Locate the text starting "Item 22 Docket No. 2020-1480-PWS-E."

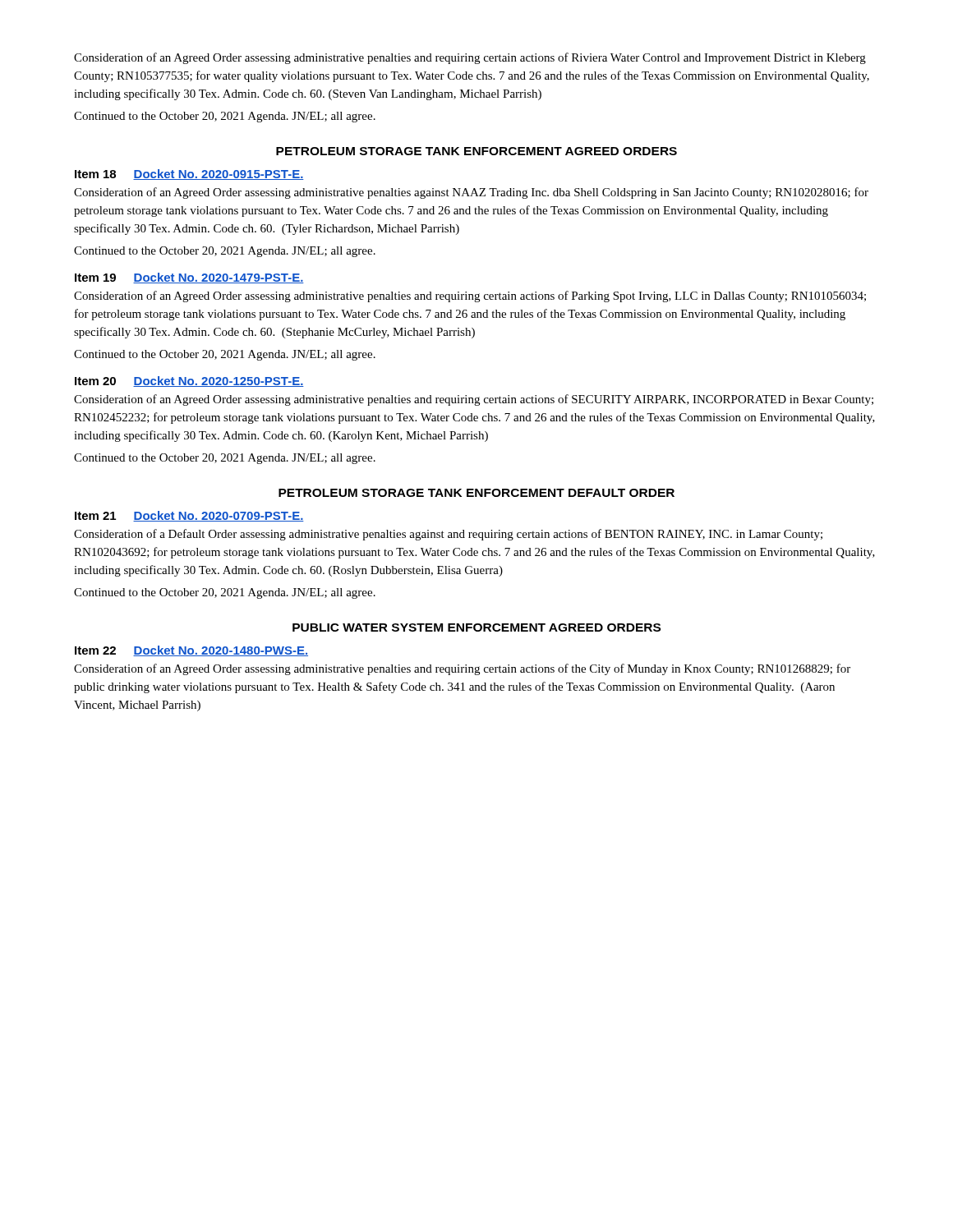tap(191, 650)
